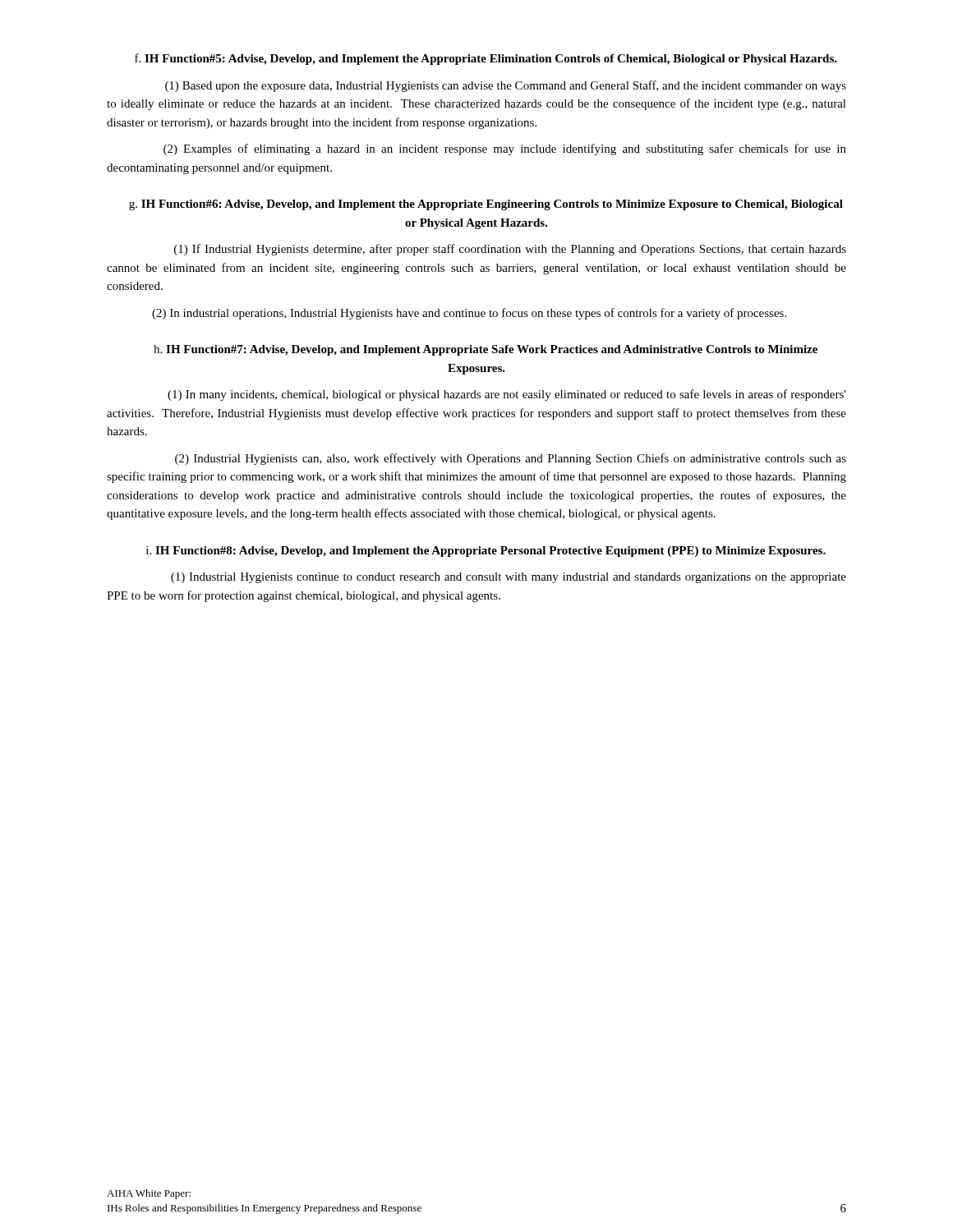The image size is (953, 1232).
Task: Find the element starting "(1) In many incidents, chemical, biological"
Action: (476, 413)
